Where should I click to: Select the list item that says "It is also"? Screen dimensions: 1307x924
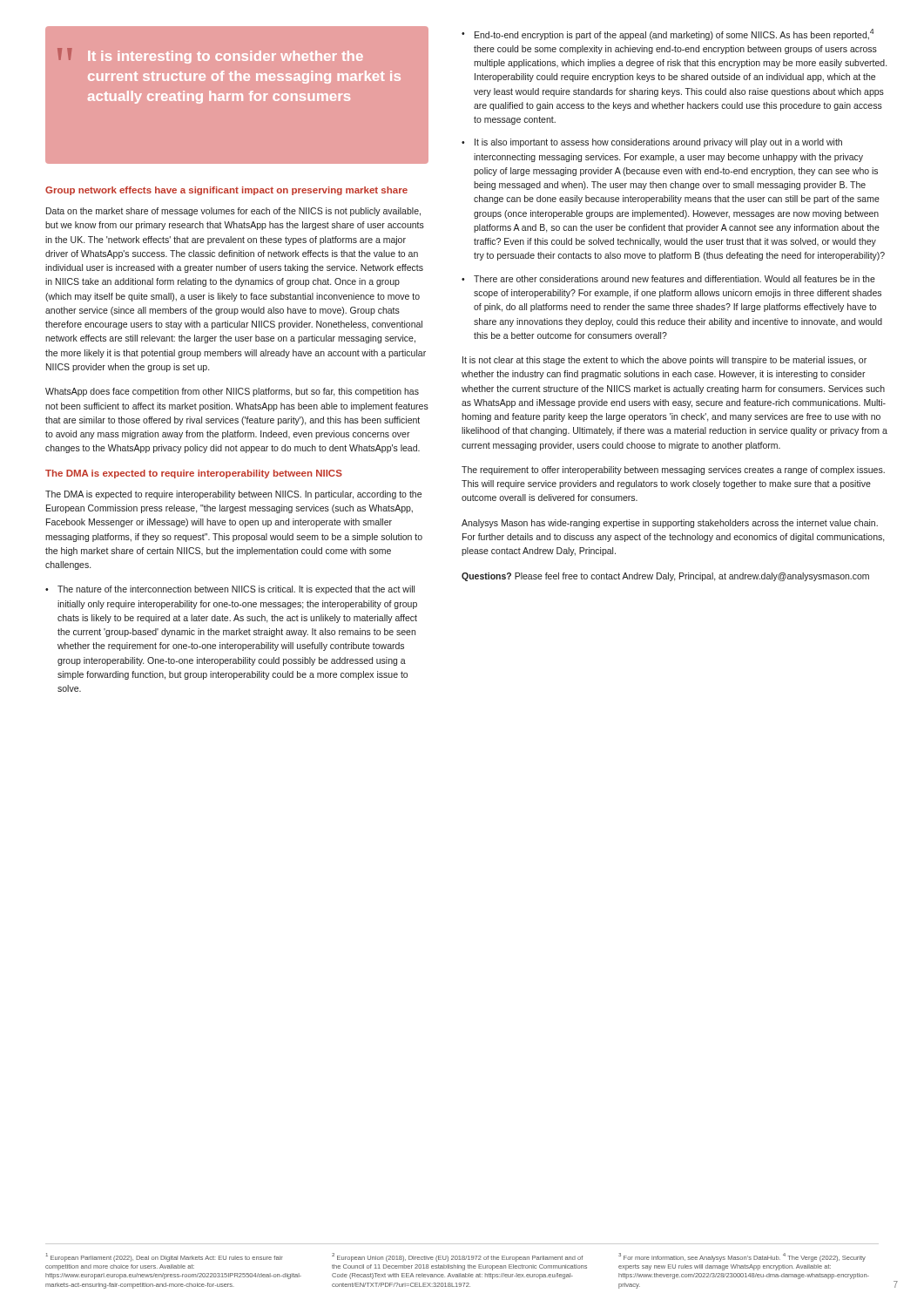pos(679,199)
